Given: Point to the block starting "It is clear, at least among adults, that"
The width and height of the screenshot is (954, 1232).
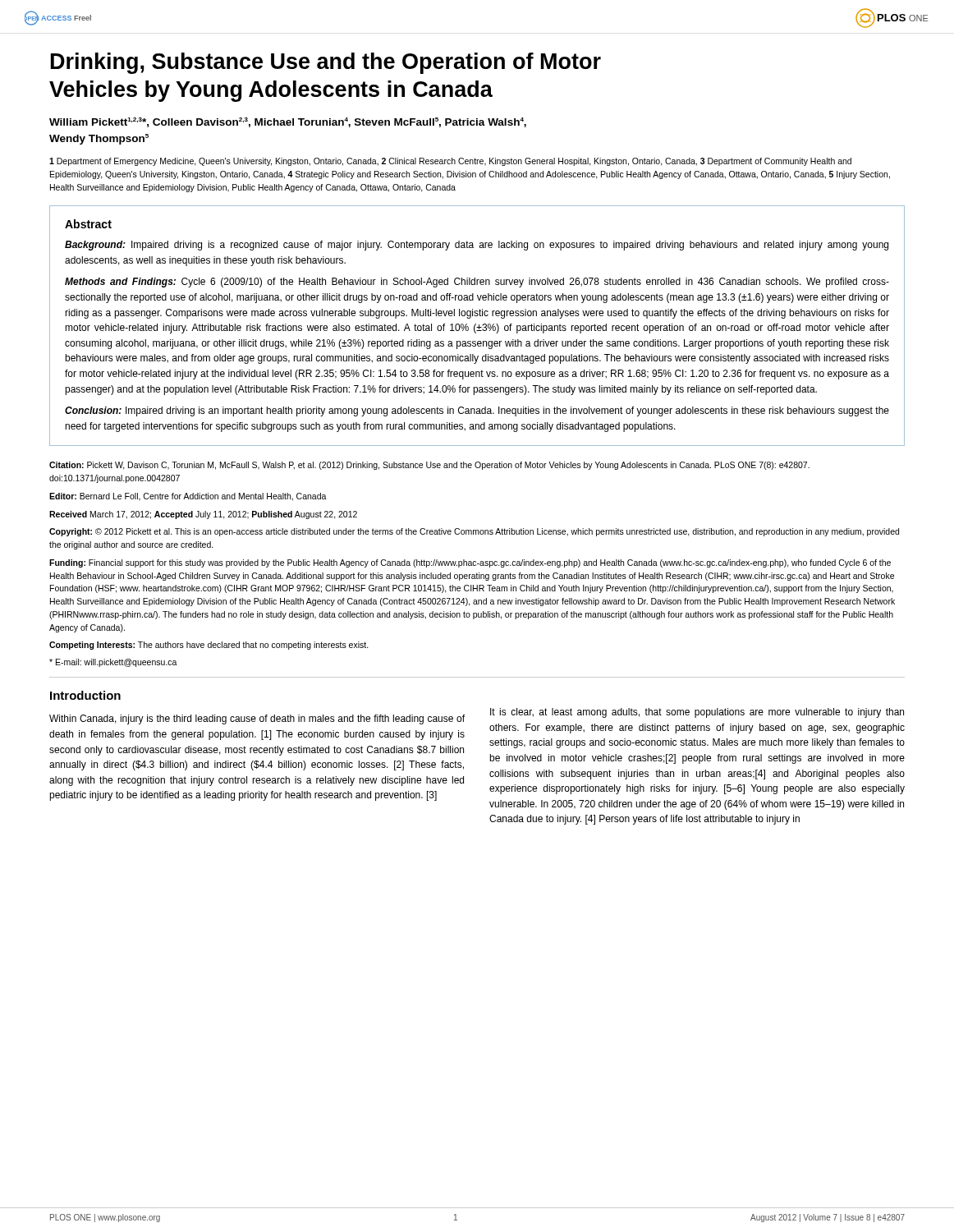Looking at the screenshot, I should coord(697,766).
